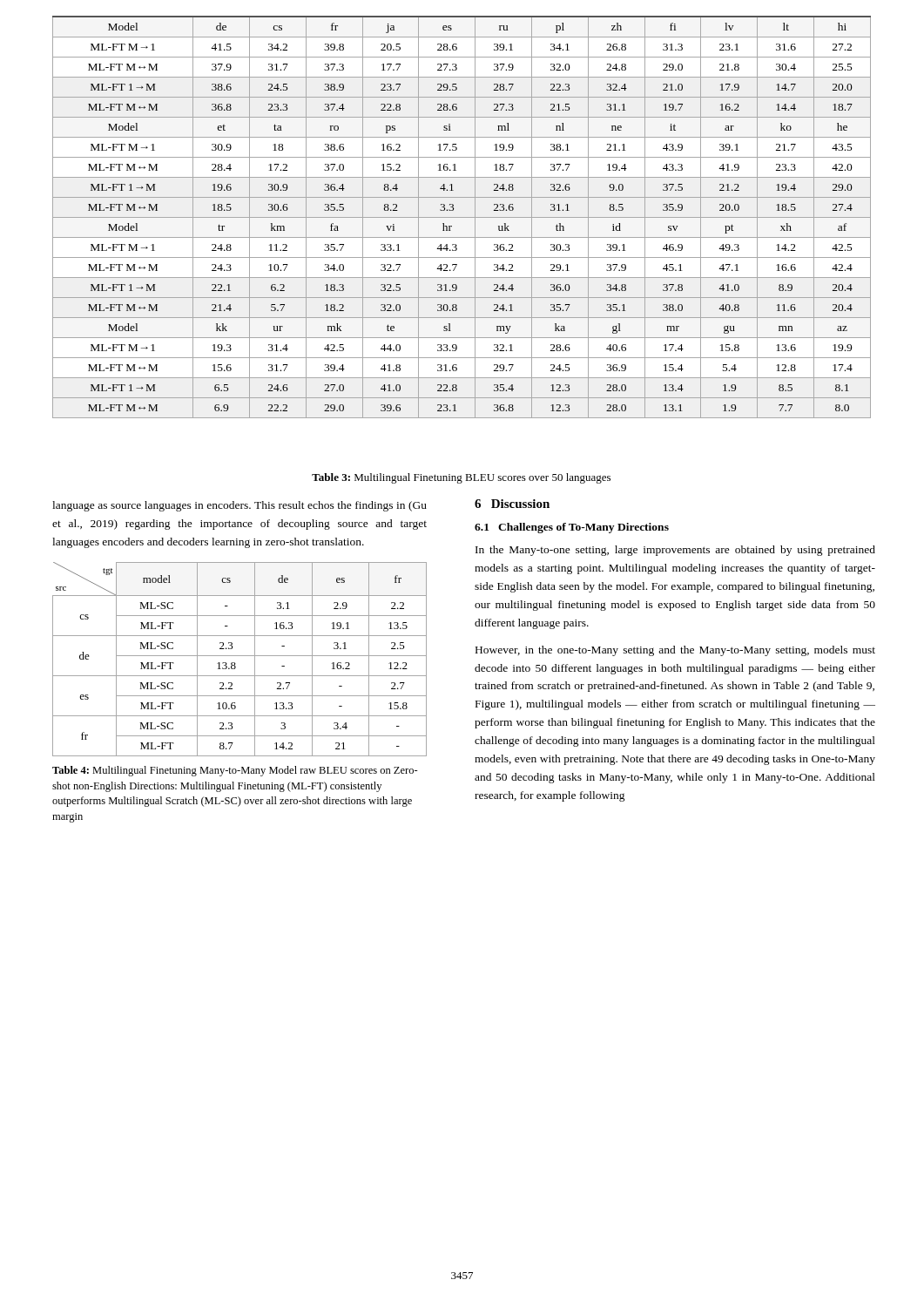Find the table that mentions "tgt src"
The image size is (924, 1307).
[x=240, y=659]
